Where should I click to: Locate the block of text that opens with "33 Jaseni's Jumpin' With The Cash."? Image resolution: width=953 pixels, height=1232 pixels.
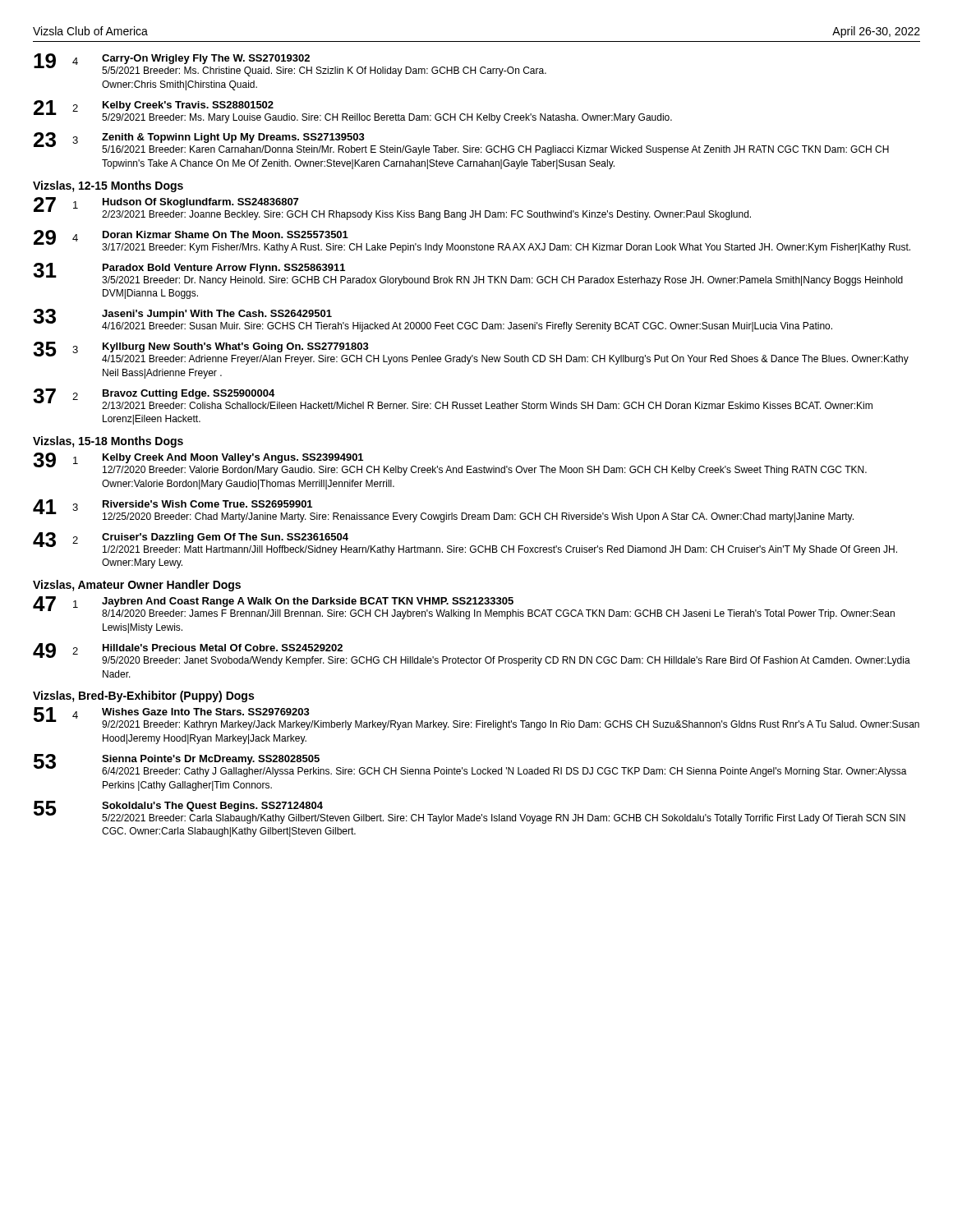pos(476,320)
